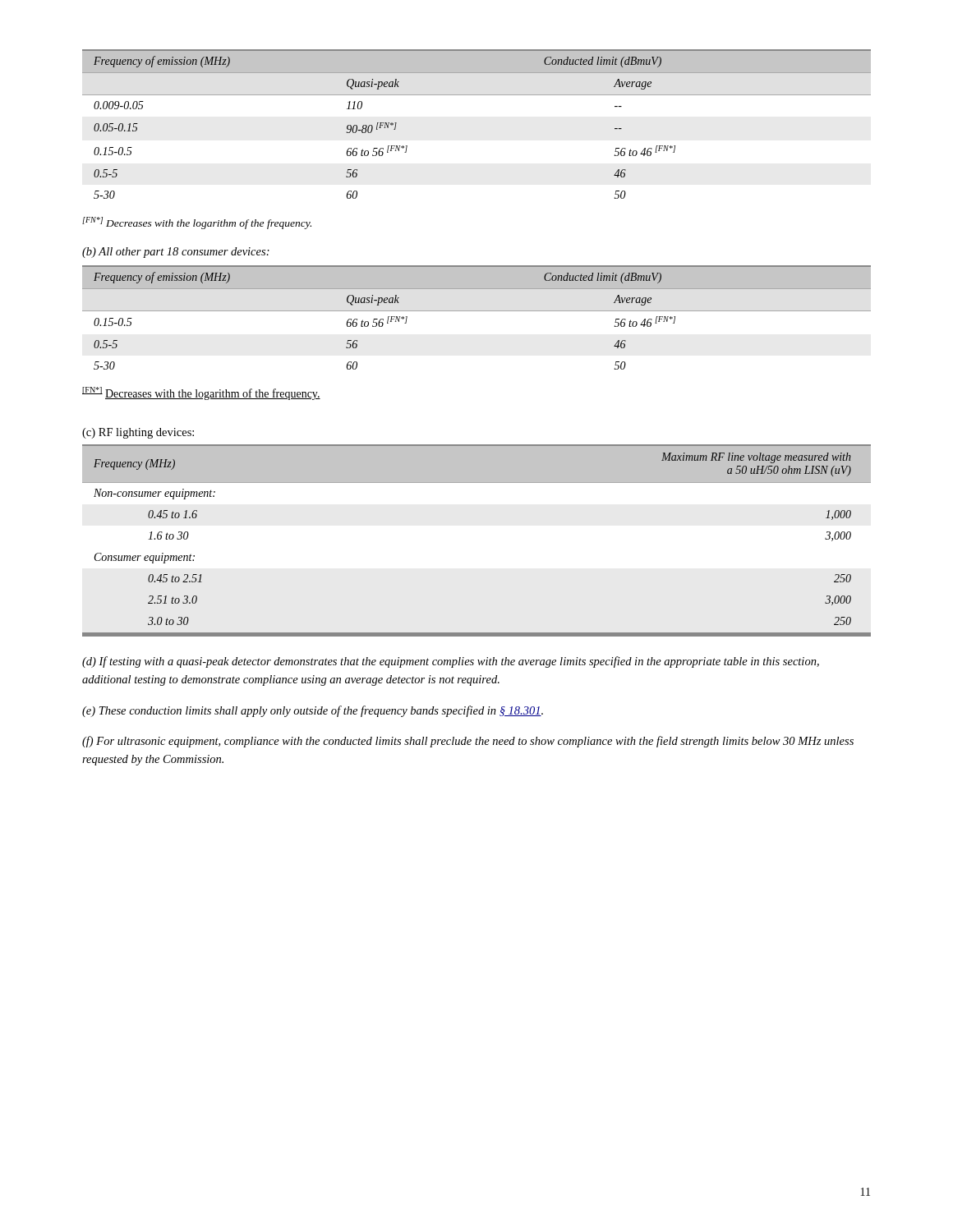Find the passage starting "(d) If testing with a quasi-peak"

tap(451, 670)
